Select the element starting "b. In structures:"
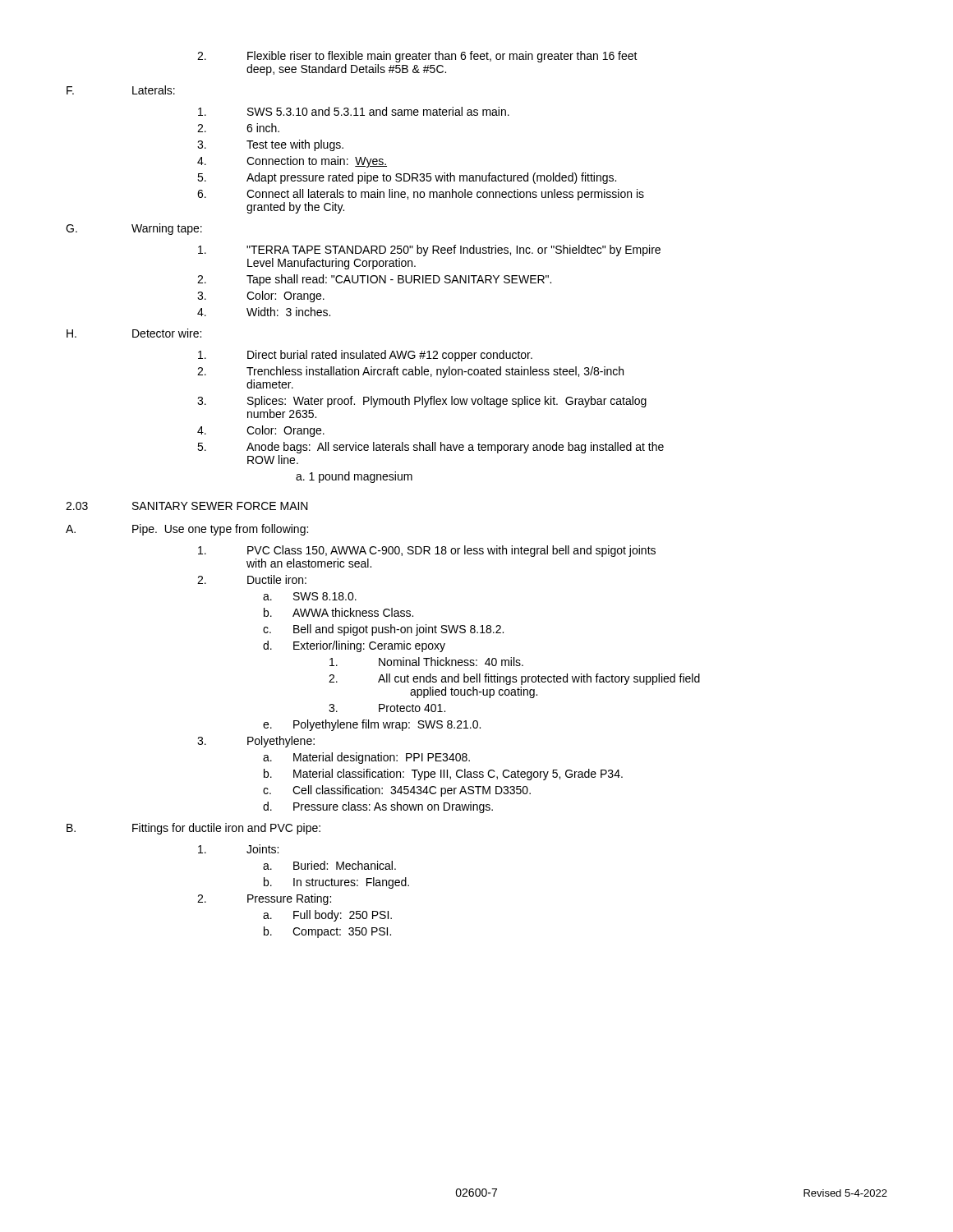 pos(336,883)
